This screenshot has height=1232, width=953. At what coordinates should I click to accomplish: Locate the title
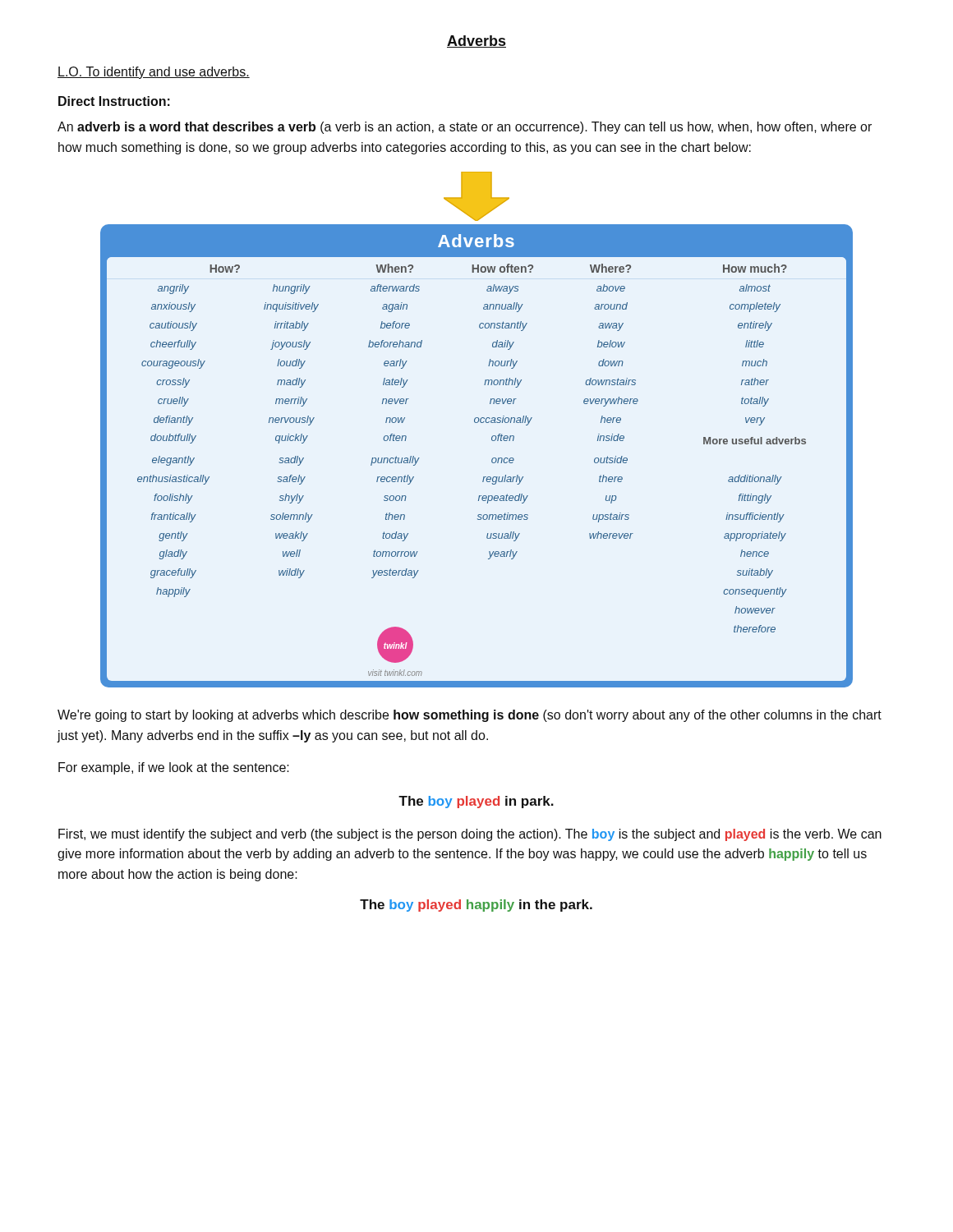click(x=476, y=41)
